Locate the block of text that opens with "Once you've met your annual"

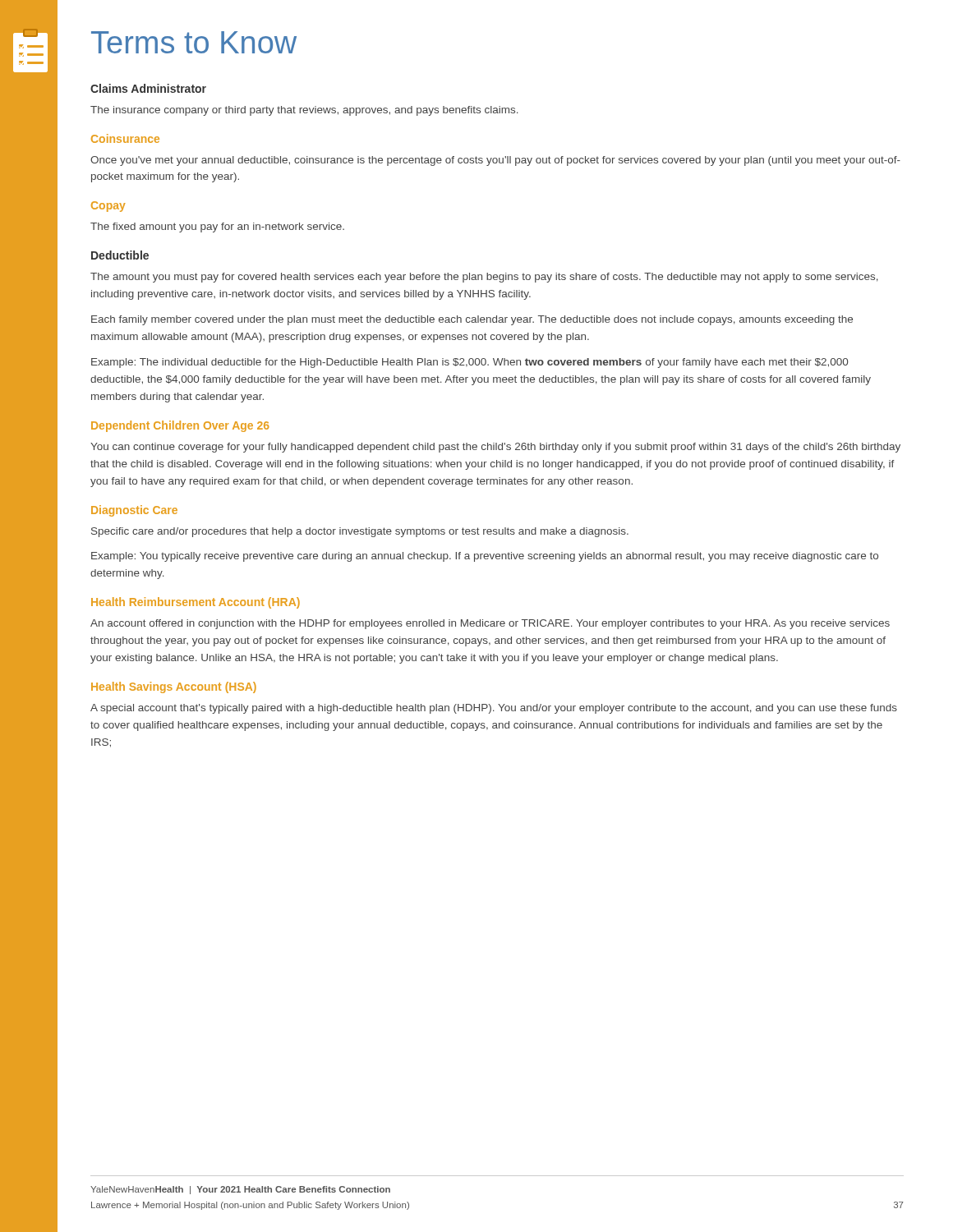(495, 168)
